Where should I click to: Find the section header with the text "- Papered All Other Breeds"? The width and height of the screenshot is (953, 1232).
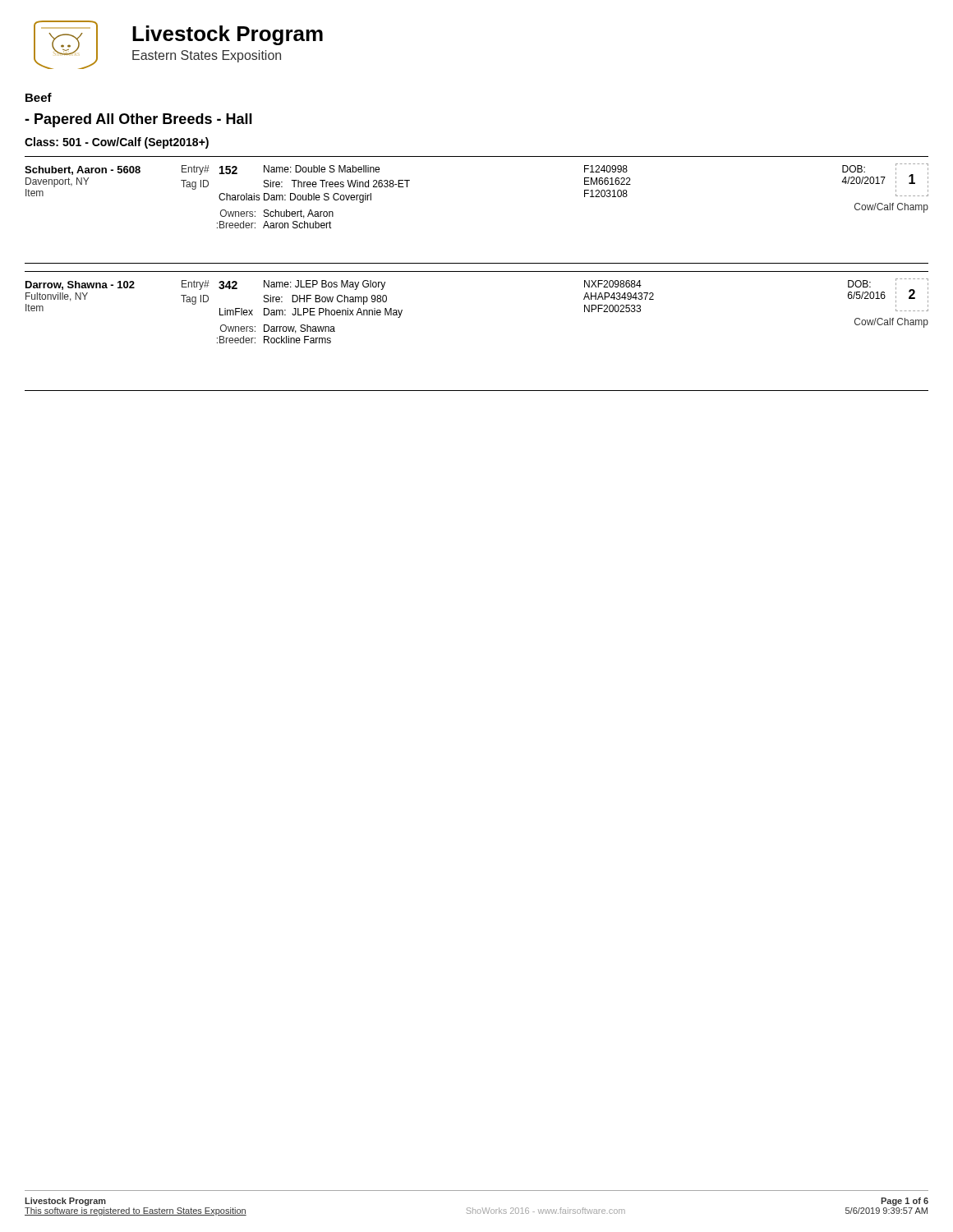tap(139, 119)
